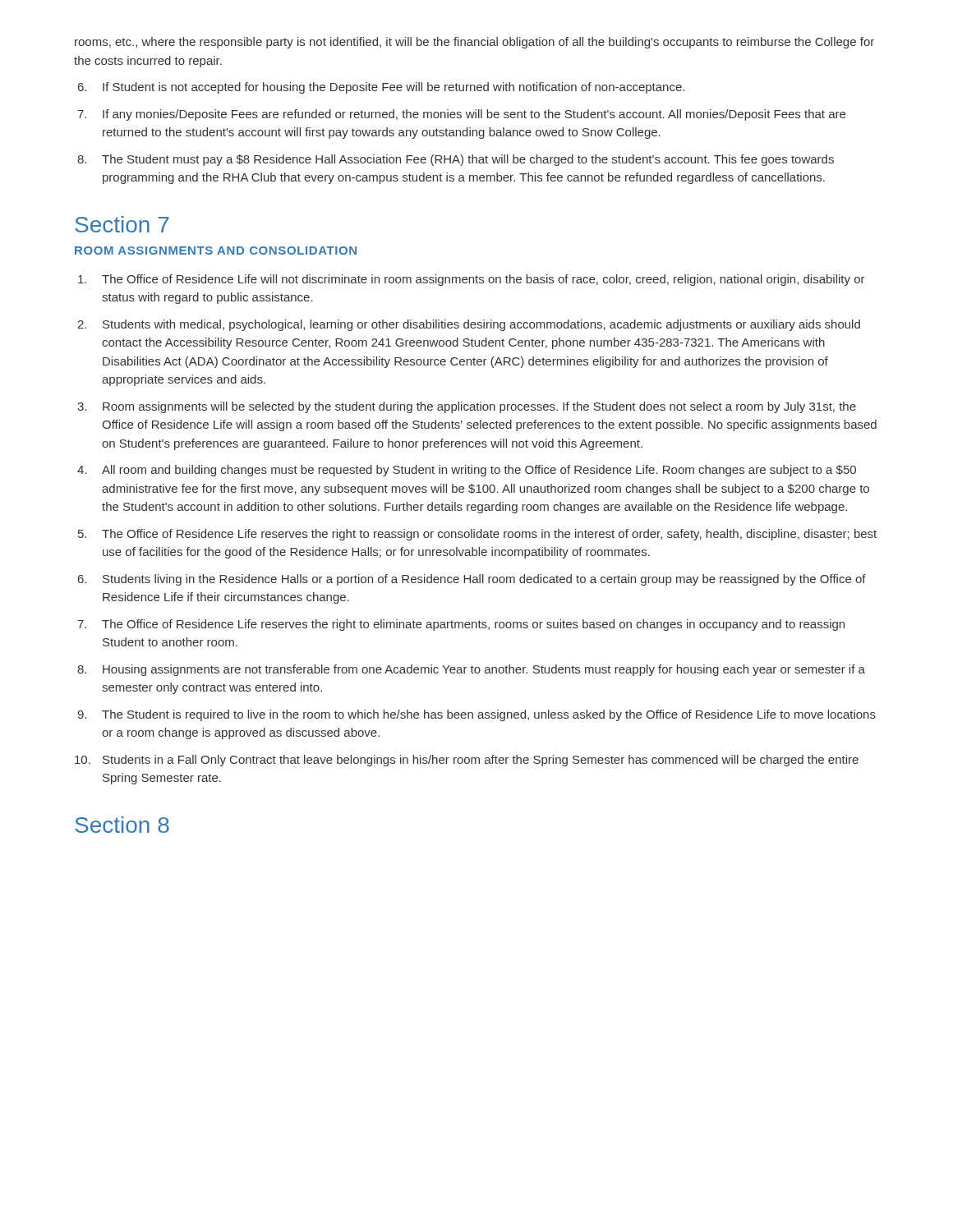This screenshot has height=1232, width=953.
Task: Navigate to the block starting "5. The Office of Residence Life reserves the"
Action: (x=488, y=541)
